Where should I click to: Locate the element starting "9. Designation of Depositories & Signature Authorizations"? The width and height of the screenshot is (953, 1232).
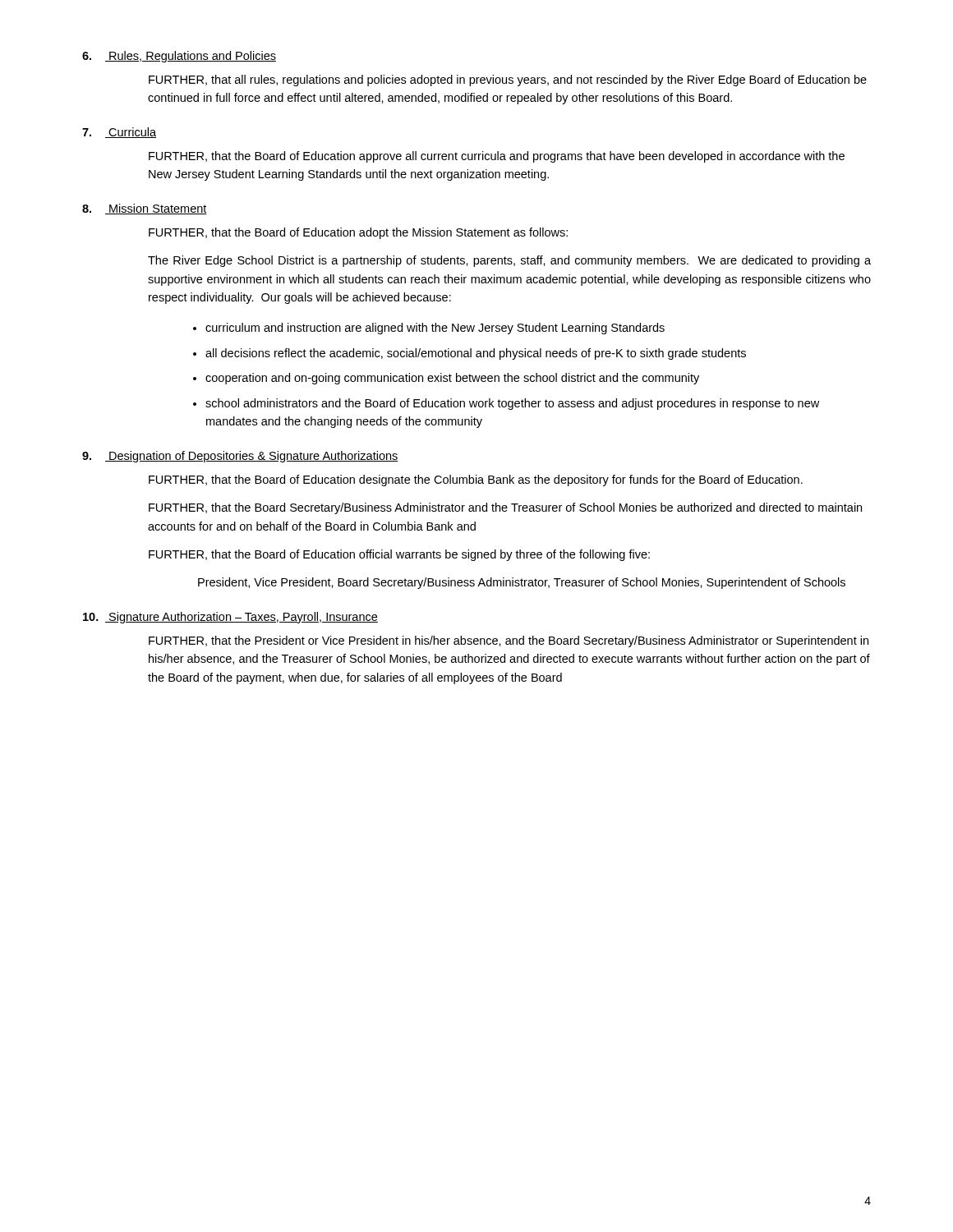(240, 456)
